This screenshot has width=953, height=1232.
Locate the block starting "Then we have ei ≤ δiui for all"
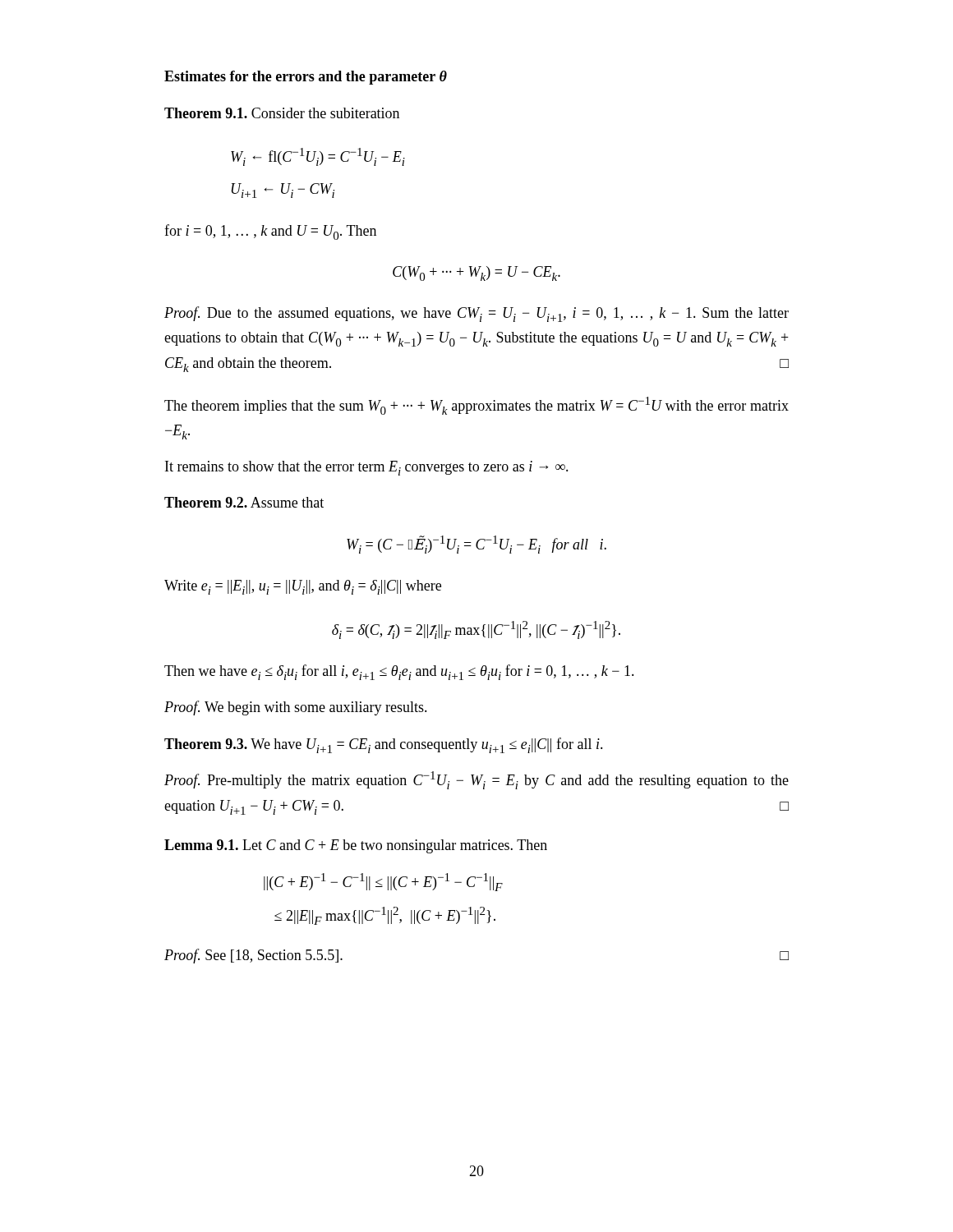(399, 673)
